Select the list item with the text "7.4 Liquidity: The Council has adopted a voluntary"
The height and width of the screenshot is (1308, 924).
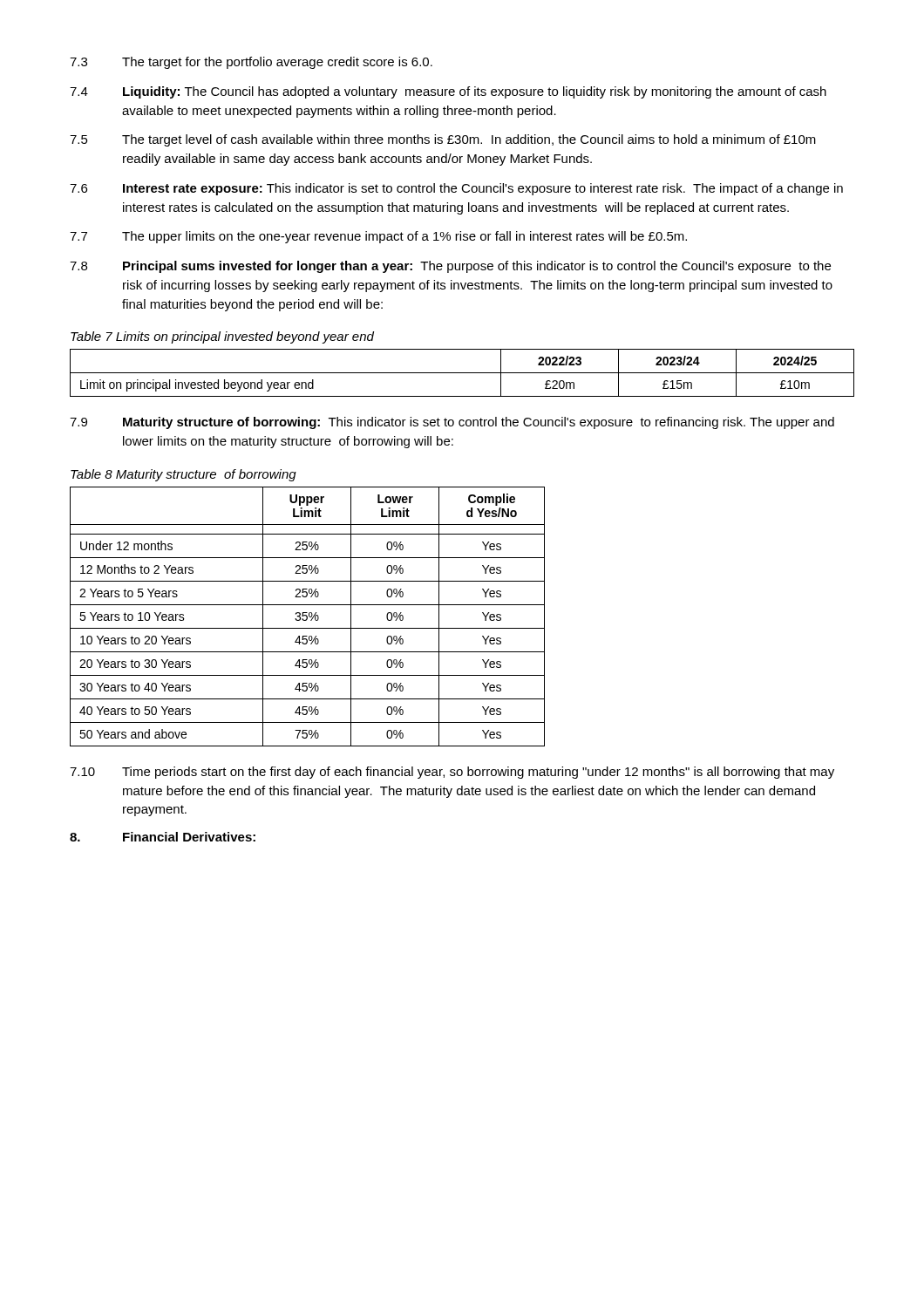tap(462, 101)
